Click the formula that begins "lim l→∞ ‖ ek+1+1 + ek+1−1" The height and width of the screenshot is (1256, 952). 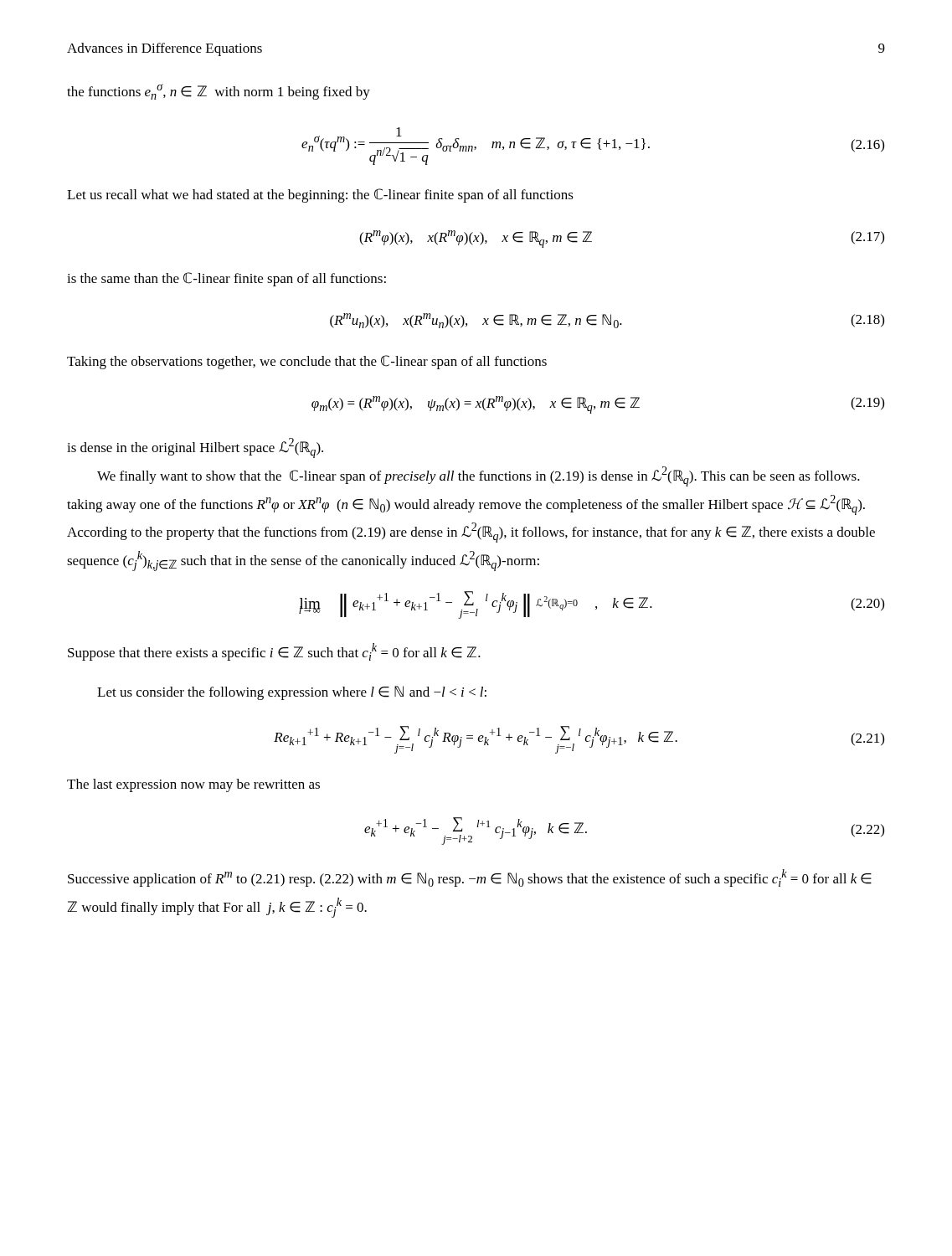click(592, 603)
